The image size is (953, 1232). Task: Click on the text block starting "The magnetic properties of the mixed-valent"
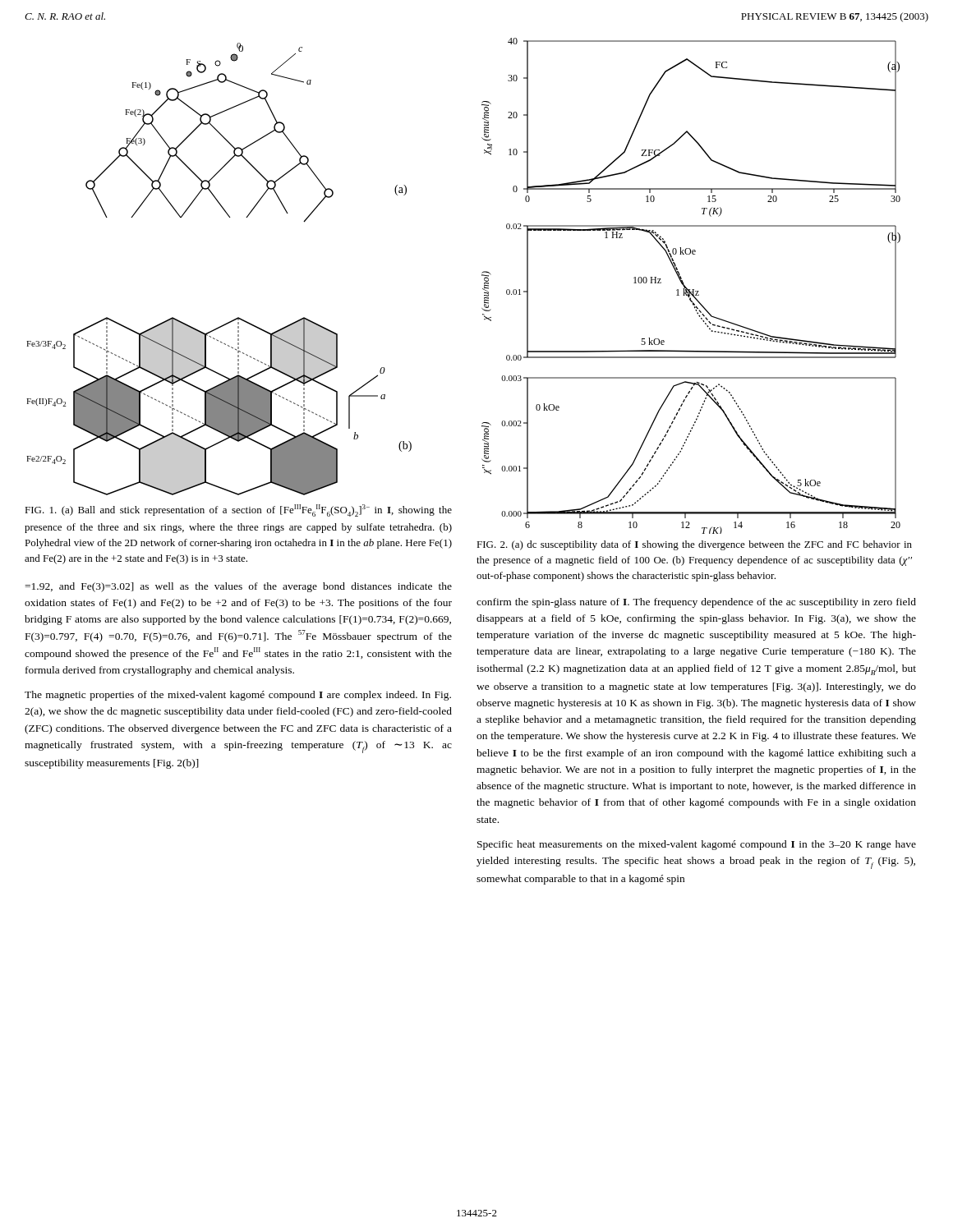238,729
